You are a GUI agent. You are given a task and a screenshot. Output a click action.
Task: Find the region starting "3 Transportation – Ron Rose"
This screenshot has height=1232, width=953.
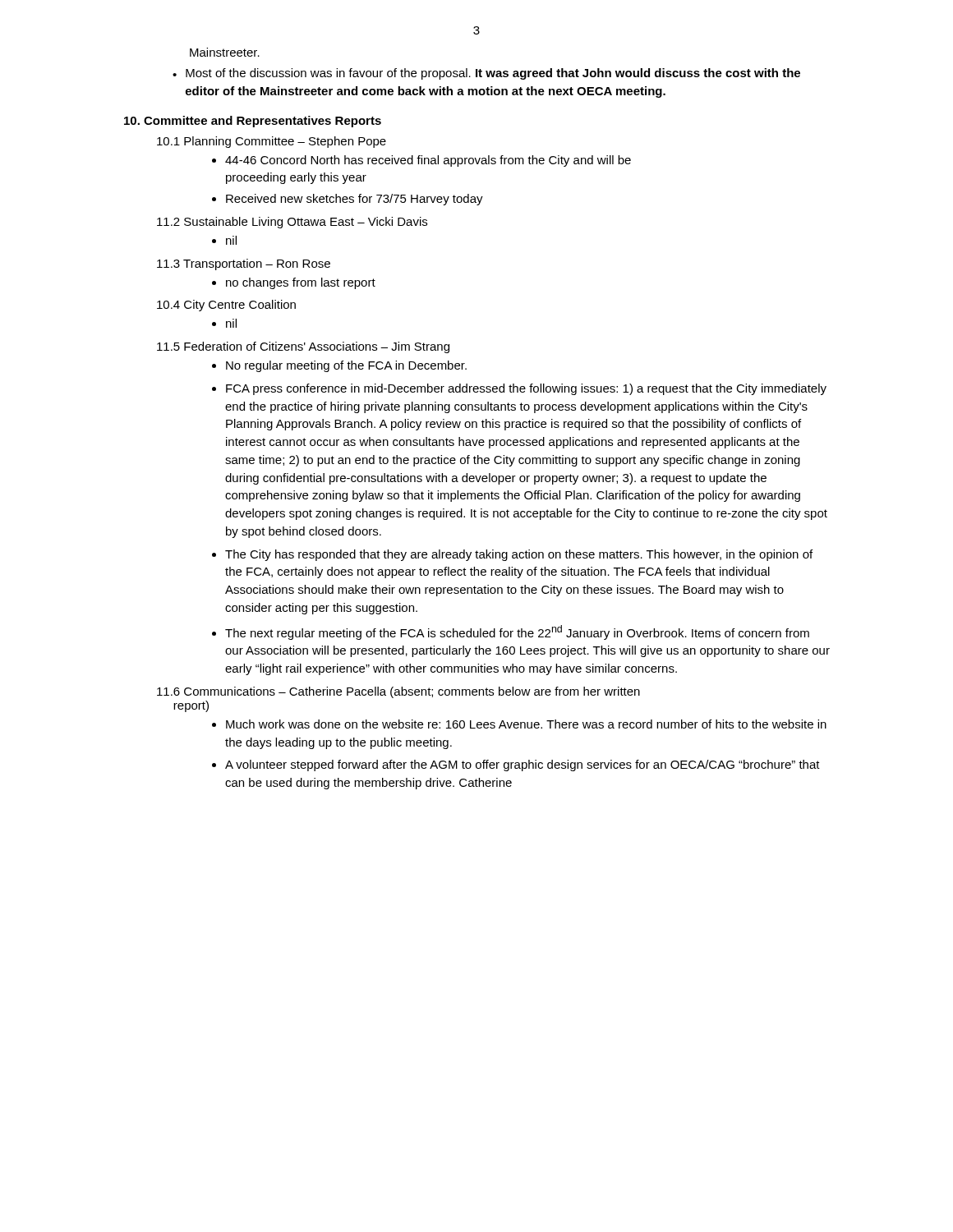(x=243, y=263)
